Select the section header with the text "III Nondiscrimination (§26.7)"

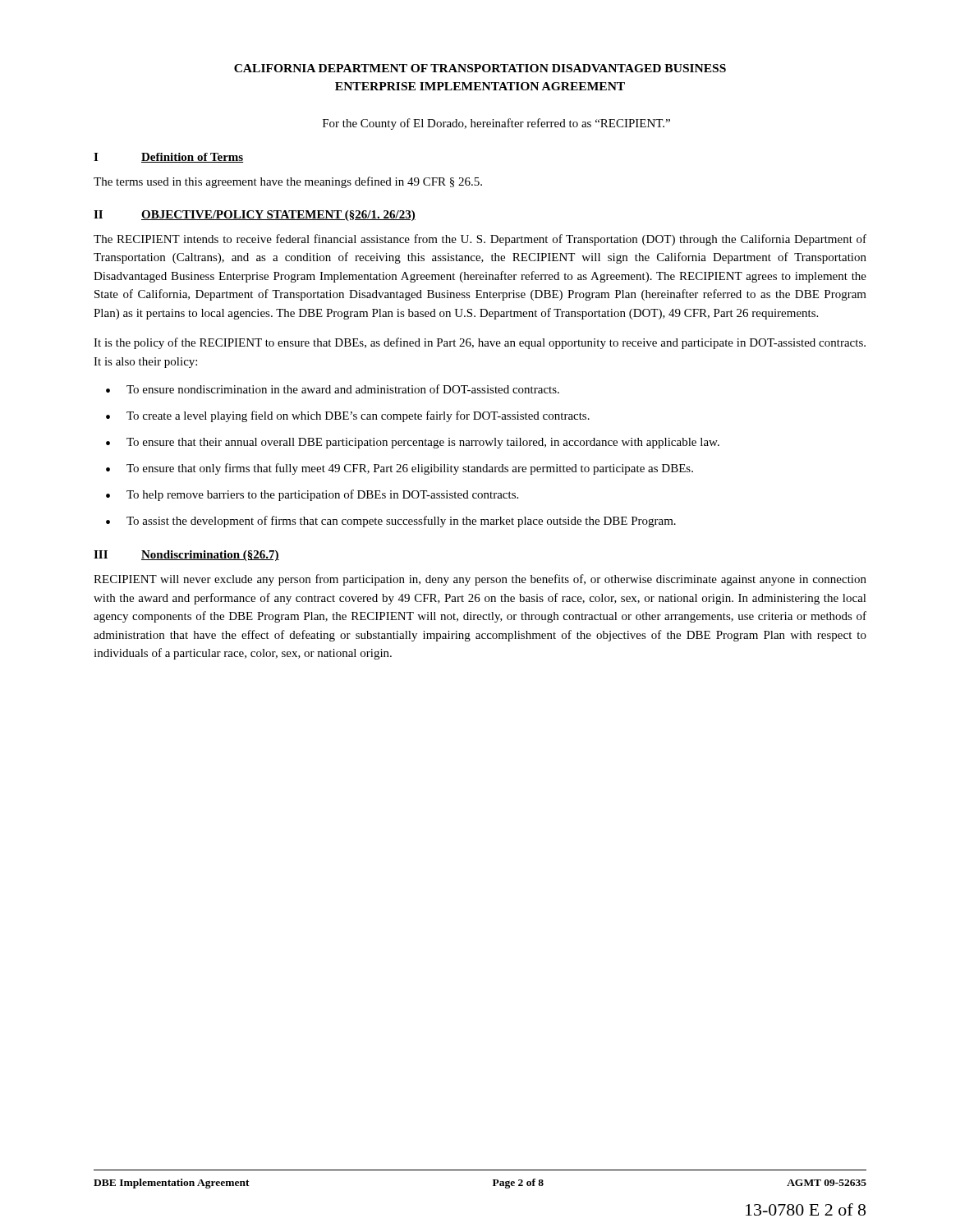(186, 555)
